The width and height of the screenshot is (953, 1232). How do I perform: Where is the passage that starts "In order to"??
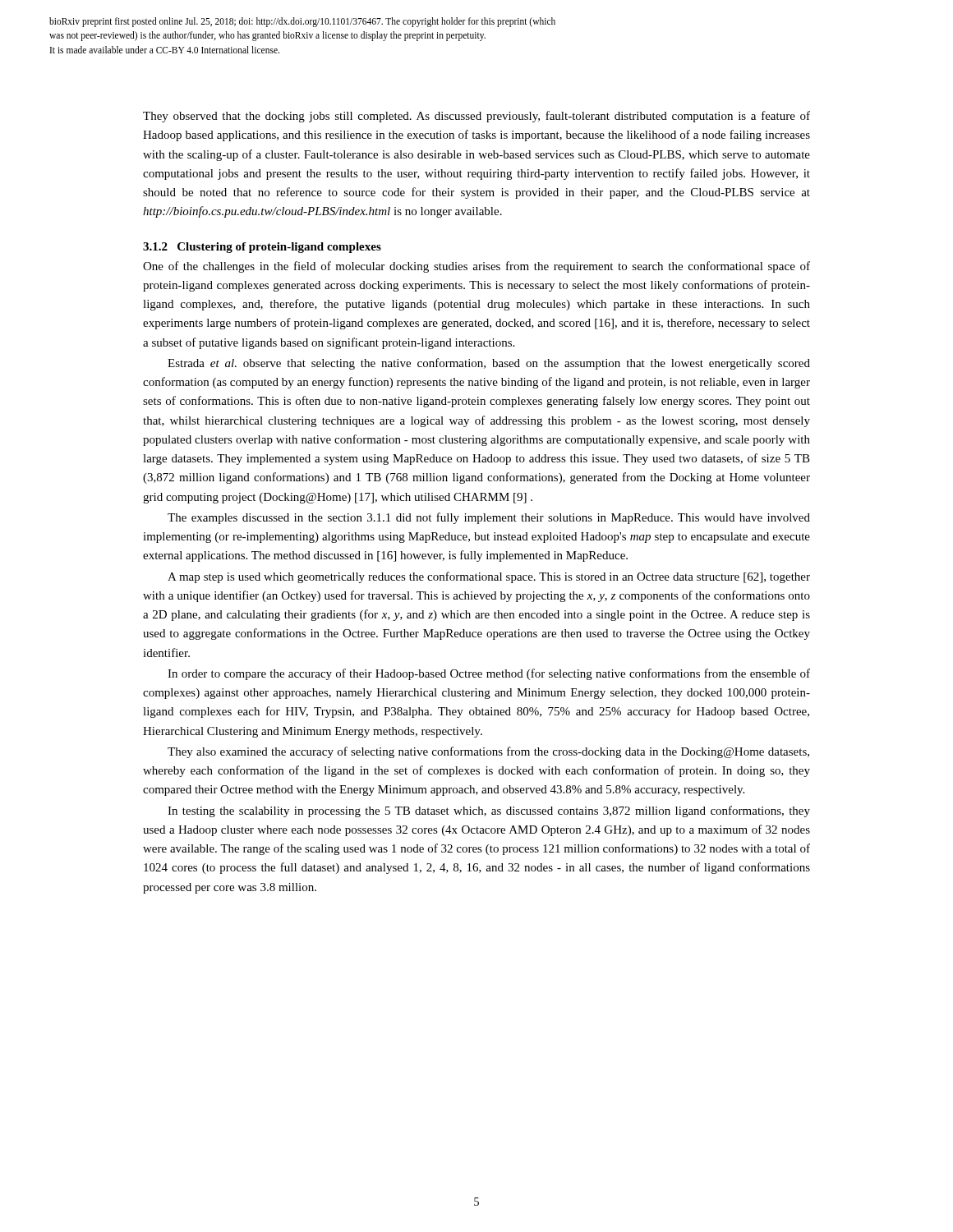[476, 702]
